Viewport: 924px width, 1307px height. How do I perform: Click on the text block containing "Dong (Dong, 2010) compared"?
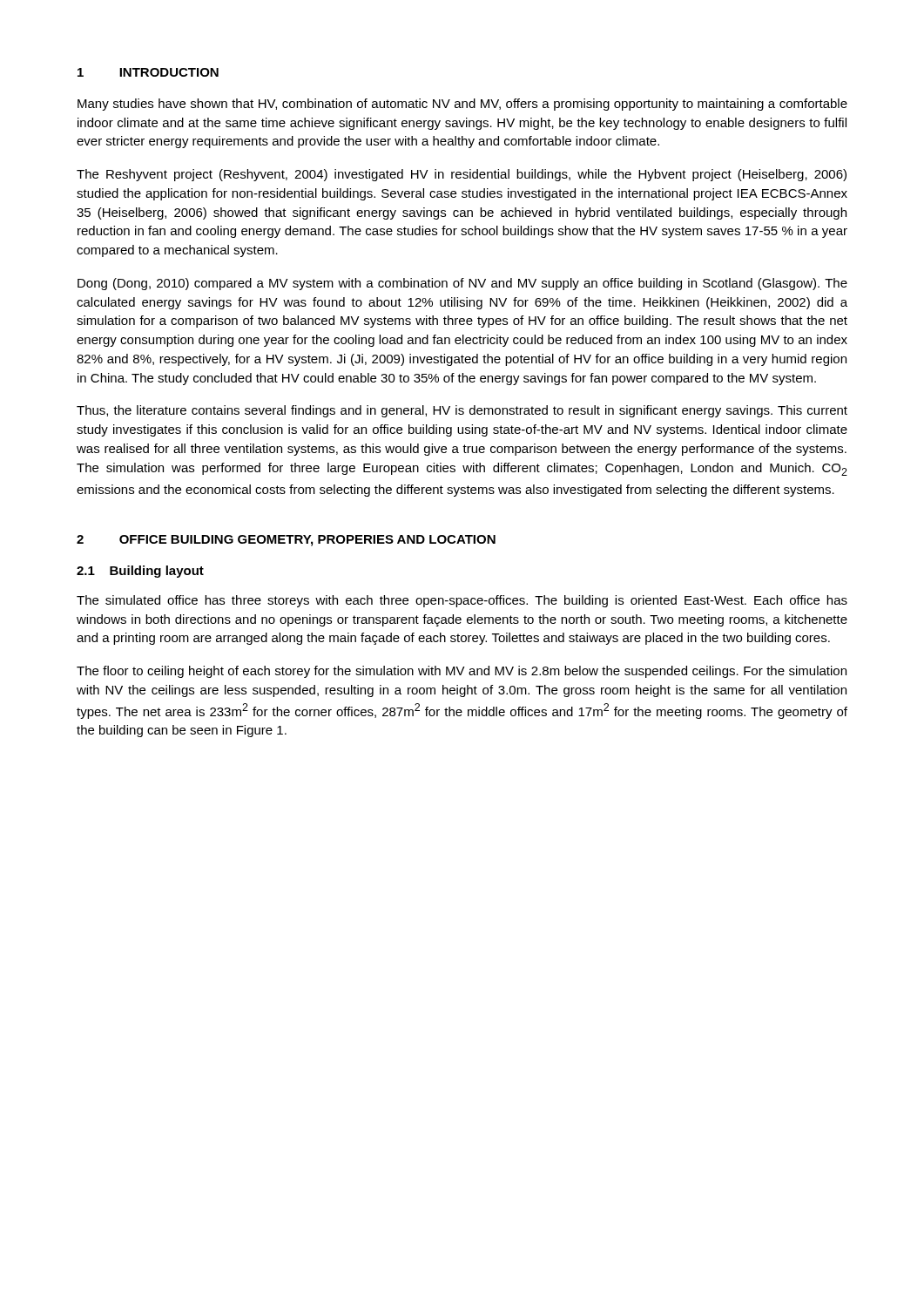point(462,330)
